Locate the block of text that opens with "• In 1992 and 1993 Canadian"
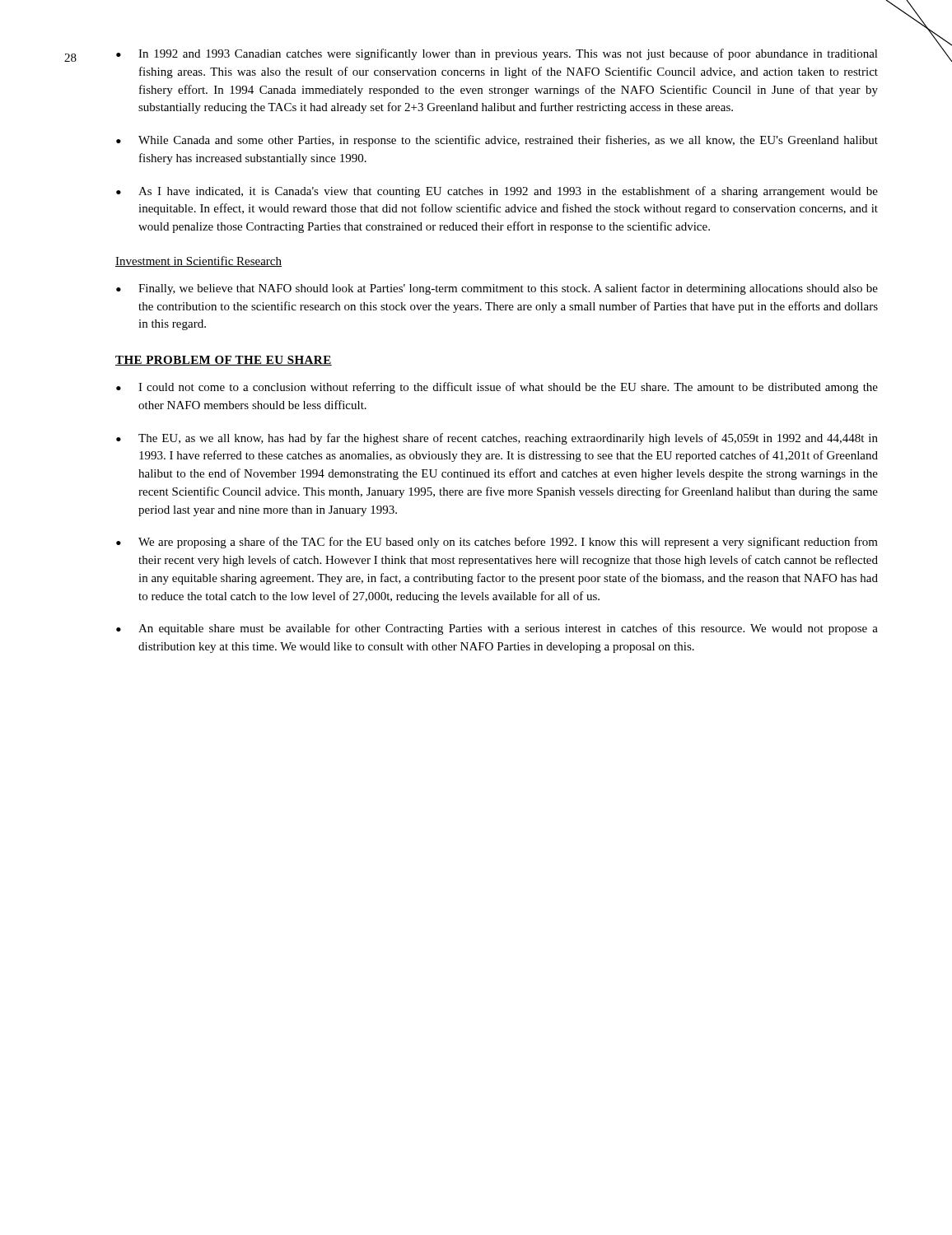 point(497,81)
